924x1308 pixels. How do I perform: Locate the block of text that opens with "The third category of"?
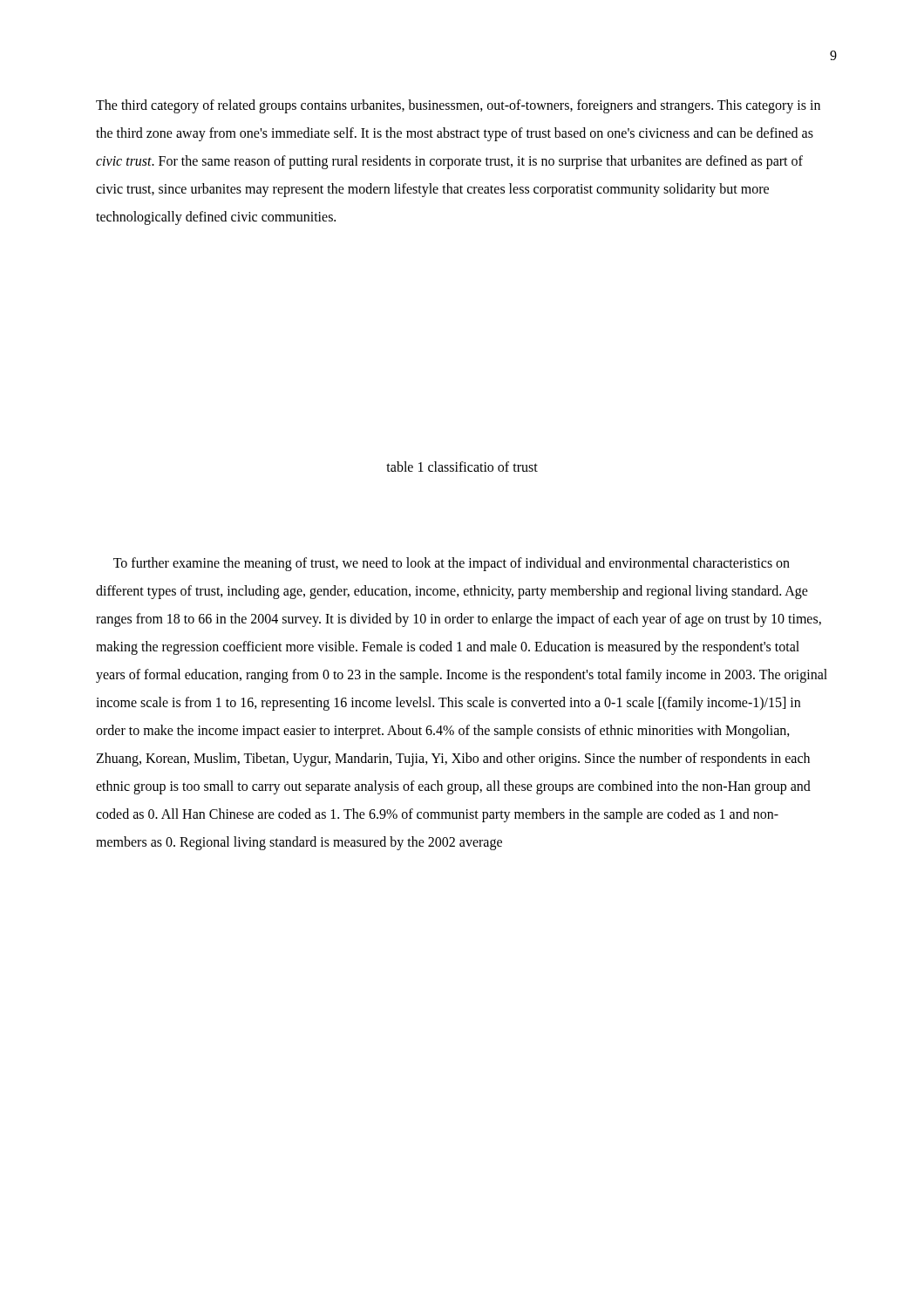tap(458, 161)
